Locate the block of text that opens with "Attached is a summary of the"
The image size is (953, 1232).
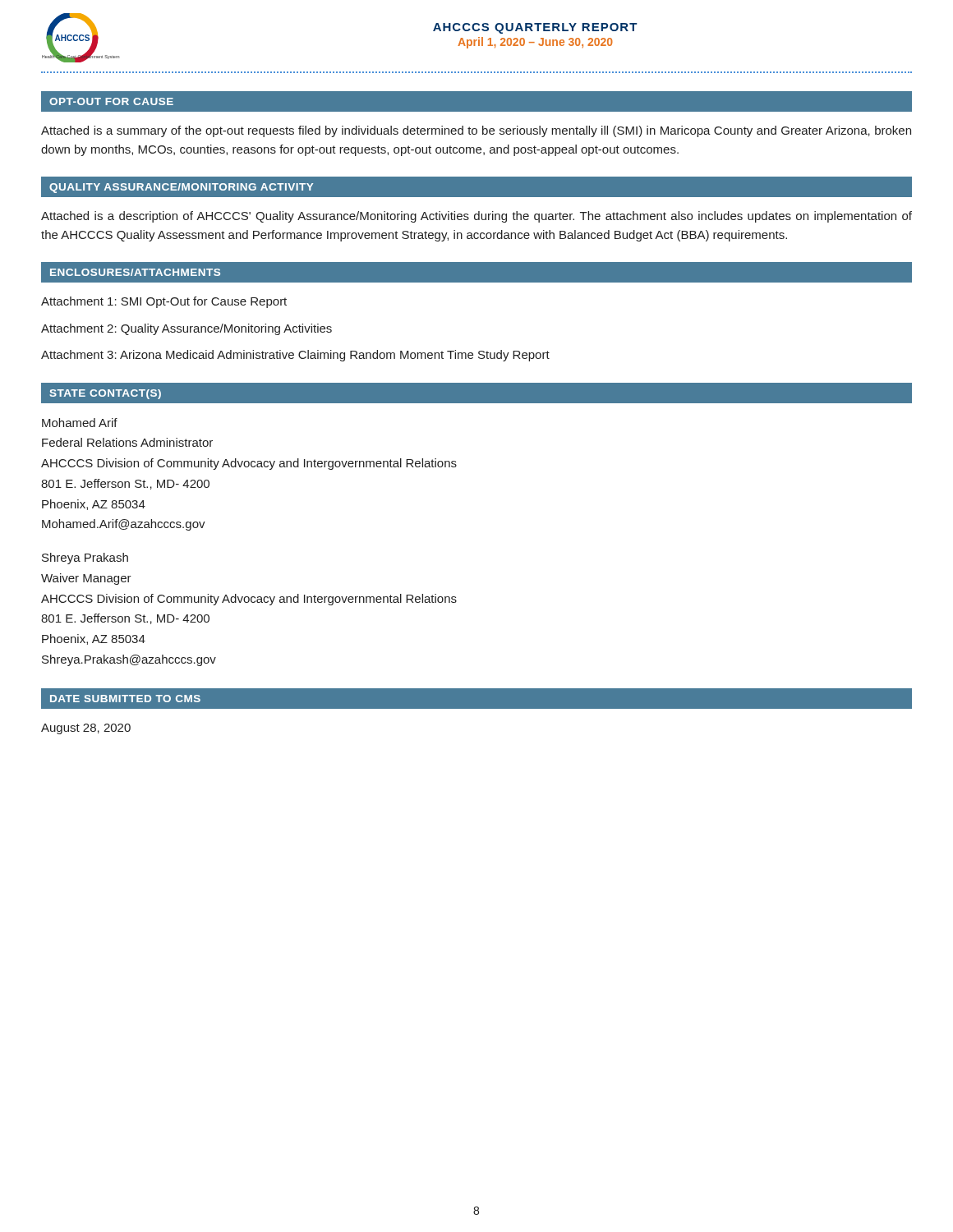click(x=476, y=139)
